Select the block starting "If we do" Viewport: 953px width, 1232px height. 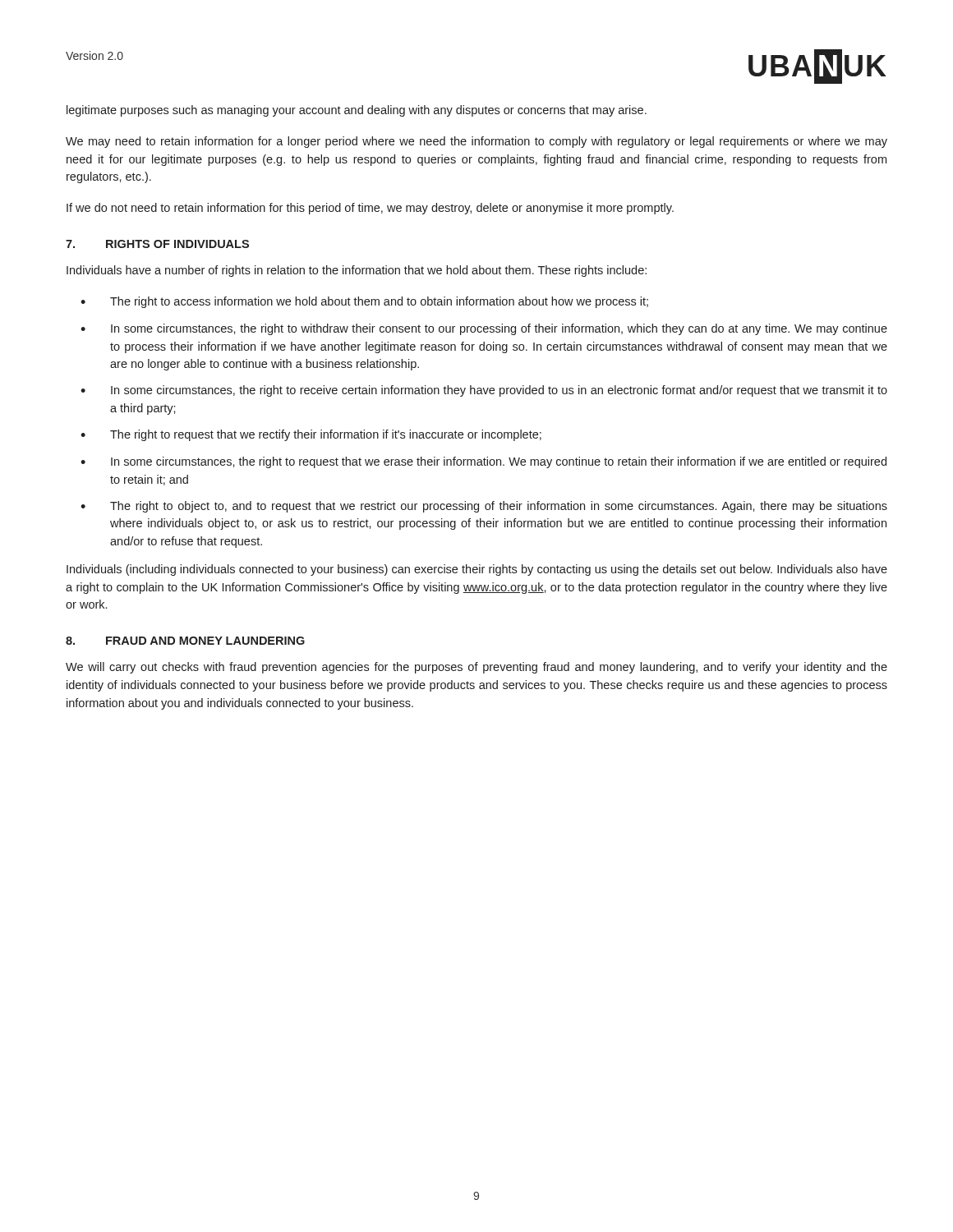point(370,208)
